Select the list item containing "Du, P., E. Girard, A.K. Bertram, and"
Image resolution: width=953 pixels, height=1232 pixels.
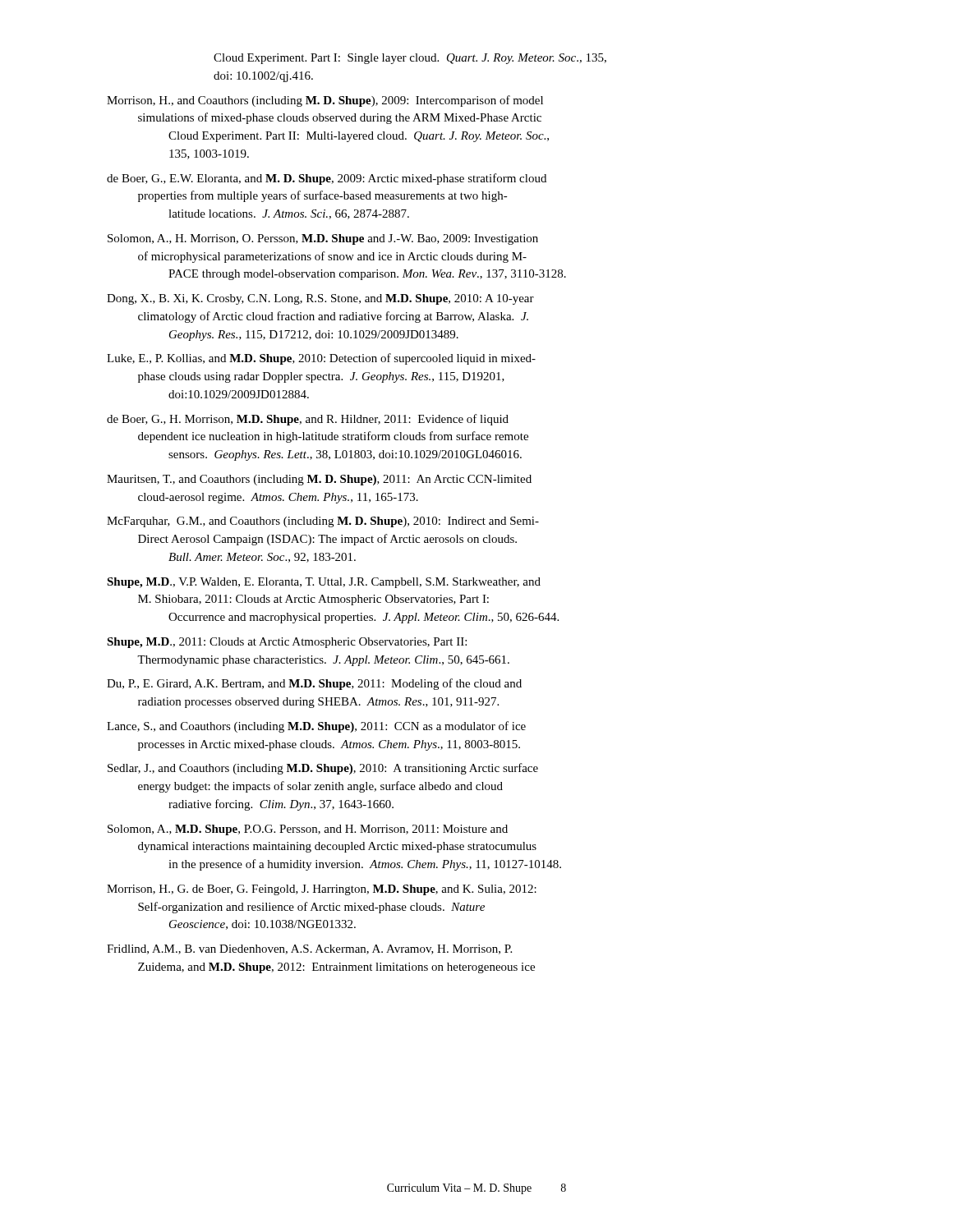click(476, 694)
